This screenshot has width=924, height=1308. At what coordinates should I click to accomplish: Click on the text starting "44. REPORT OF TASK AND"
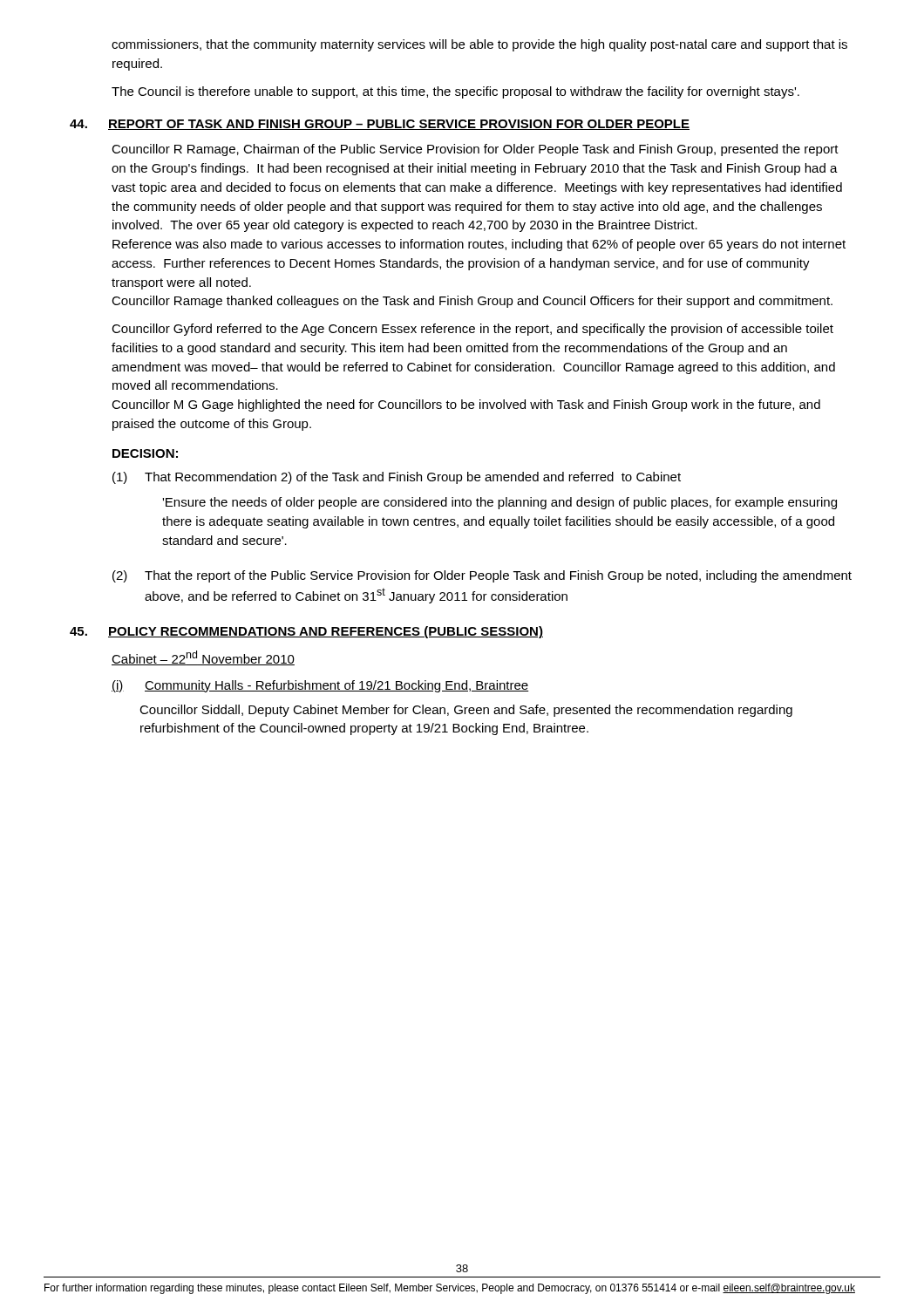pyautogui.click(x=380, y=124)
